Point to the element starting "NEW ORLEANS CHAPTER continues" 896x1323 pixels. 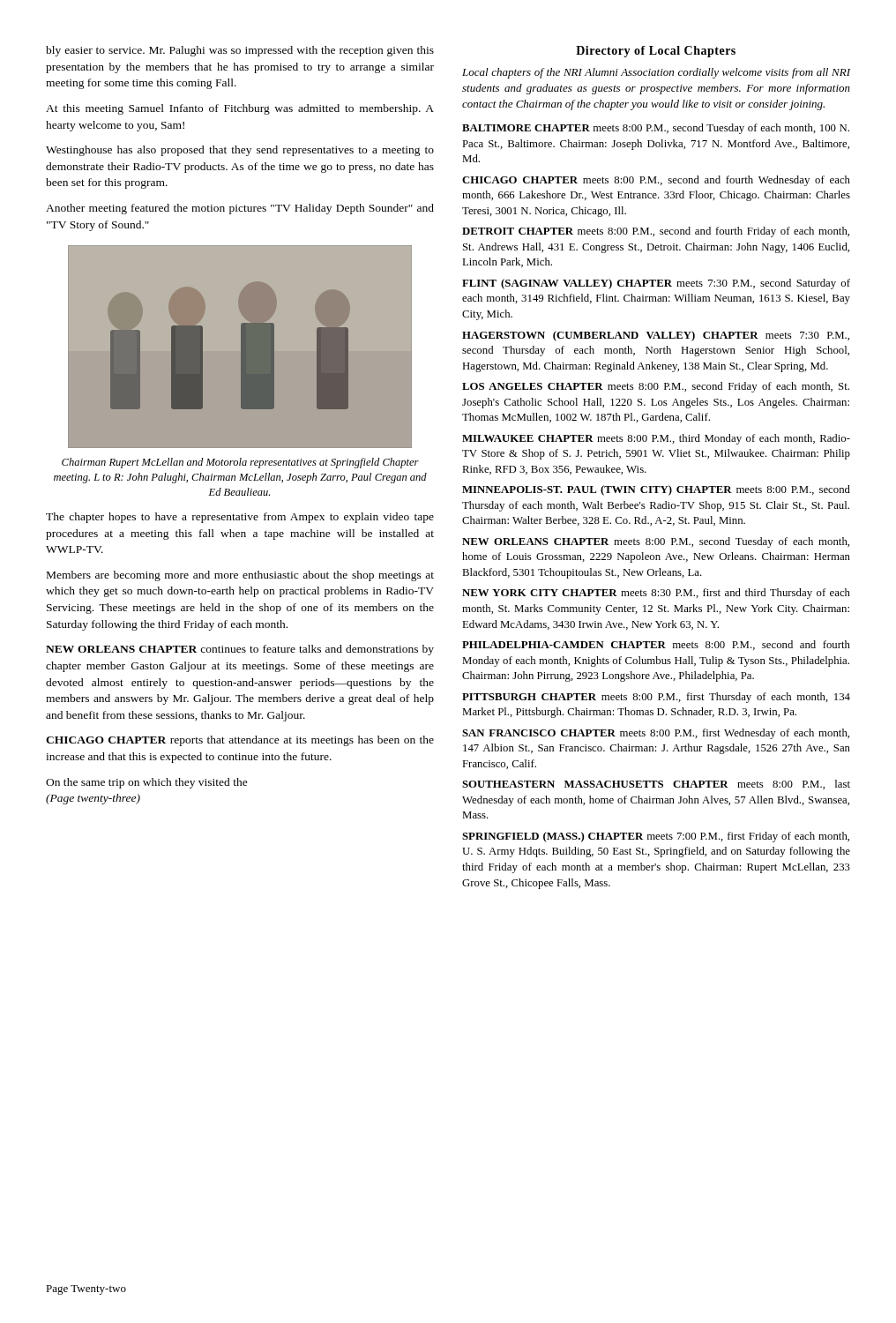pyautogui.click(x=240, y=682)
